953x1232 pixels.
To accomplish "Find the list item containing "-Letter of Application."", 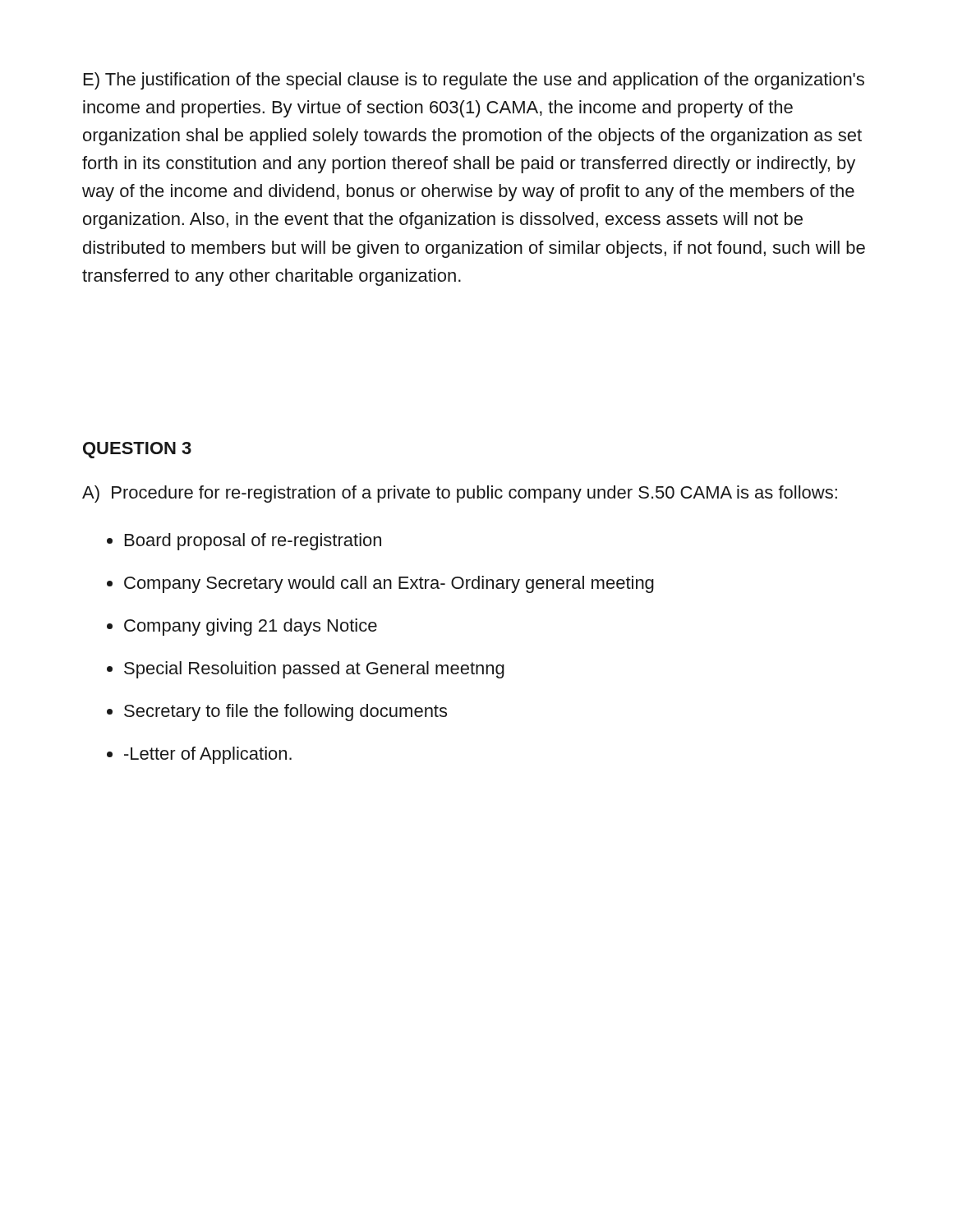I will point(208,754).
